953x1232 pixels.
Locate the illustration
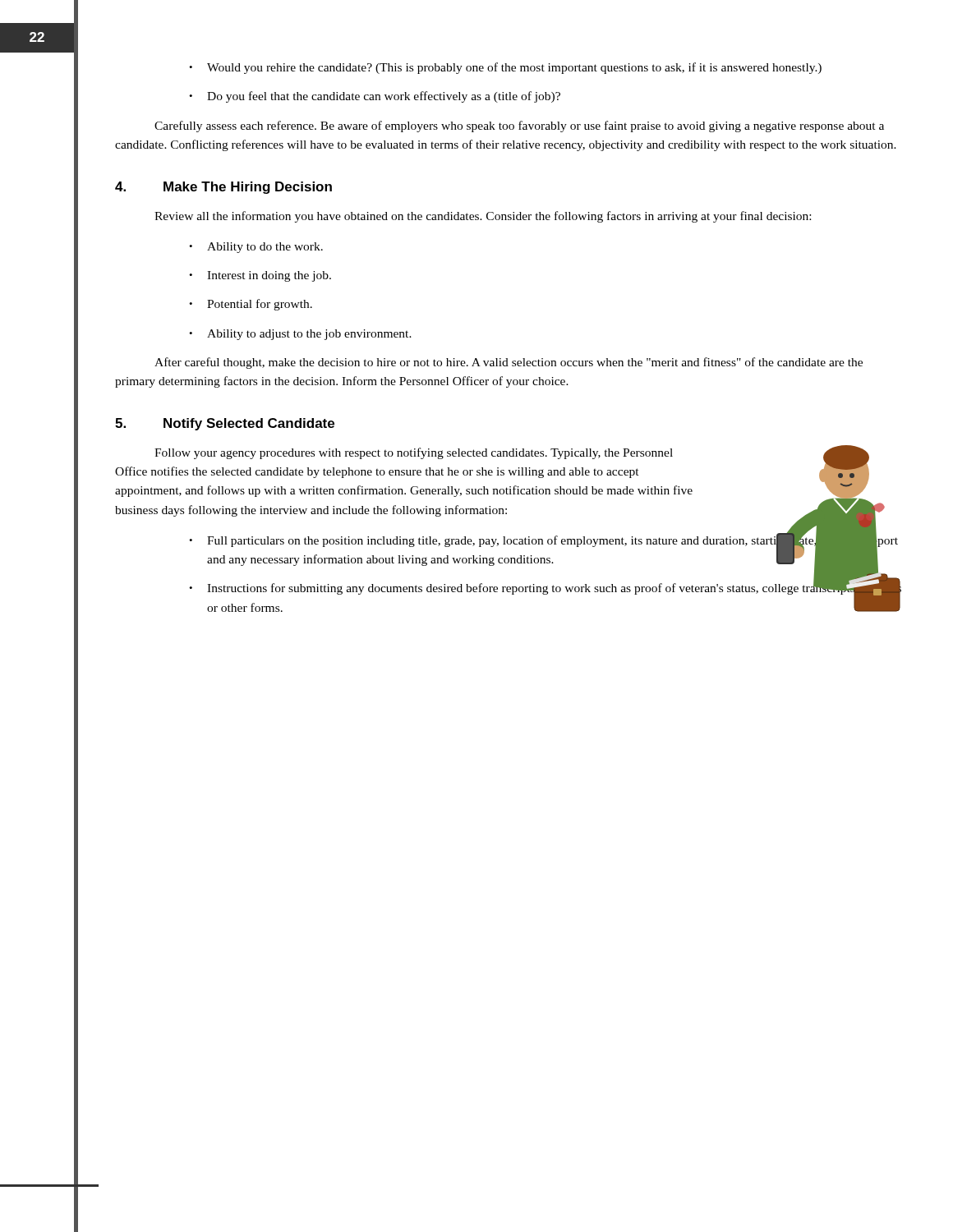tap(819, 533)
